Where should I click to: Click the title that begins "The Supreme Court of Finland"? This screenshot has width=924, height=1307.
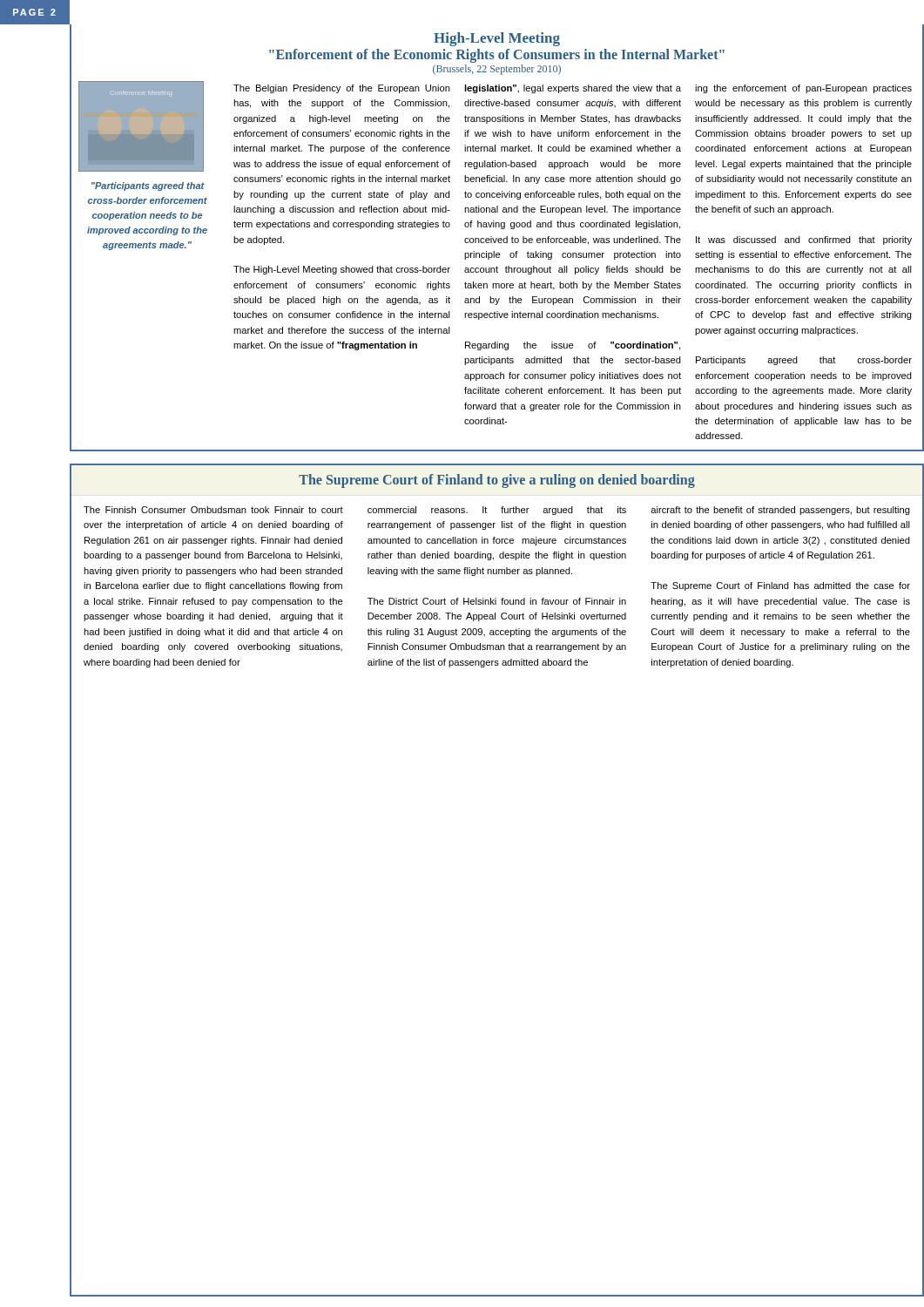[497, 480]
